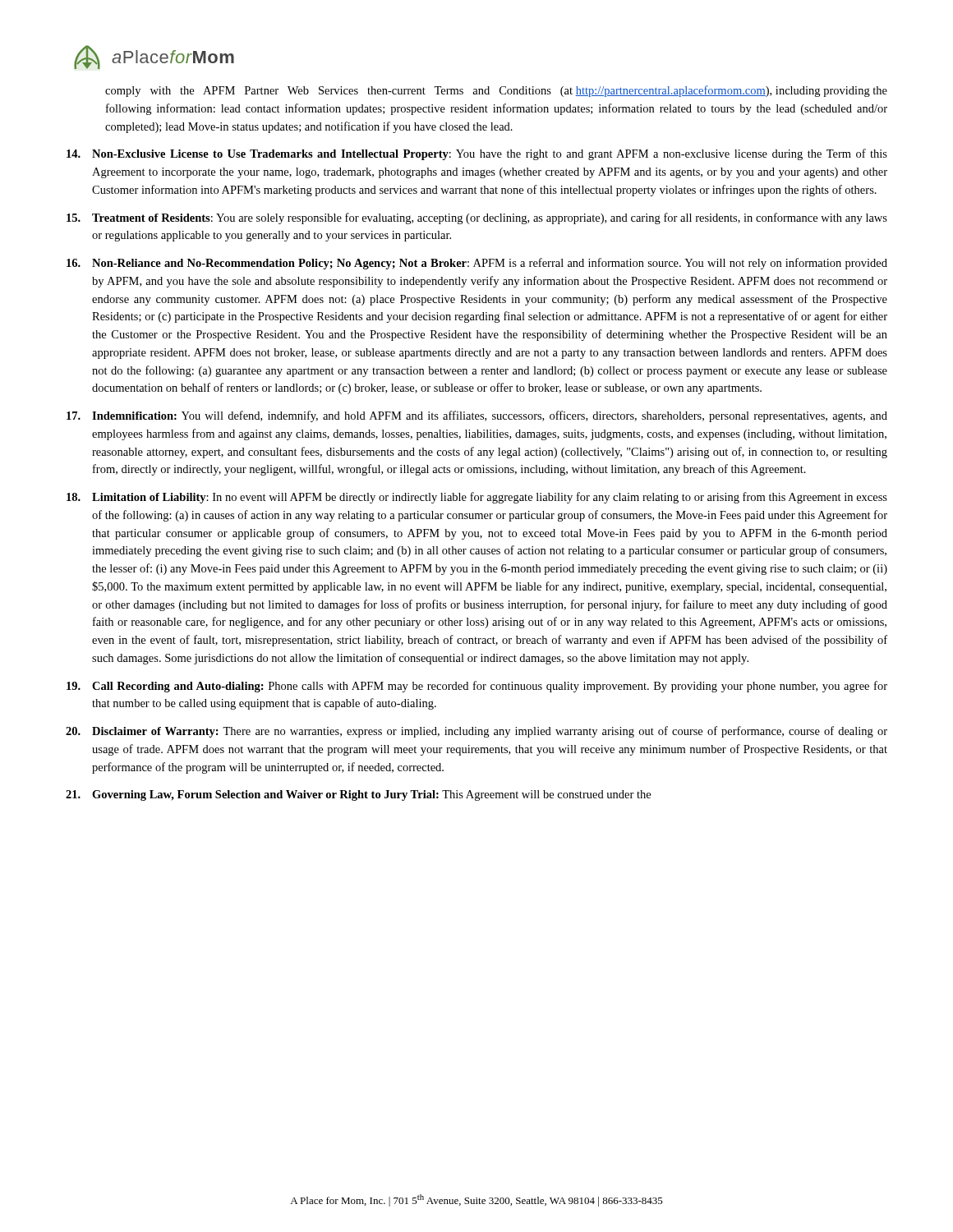
Task: Click on the list item containing "21. Governing Law, Forum"
Action: (476, 795)
